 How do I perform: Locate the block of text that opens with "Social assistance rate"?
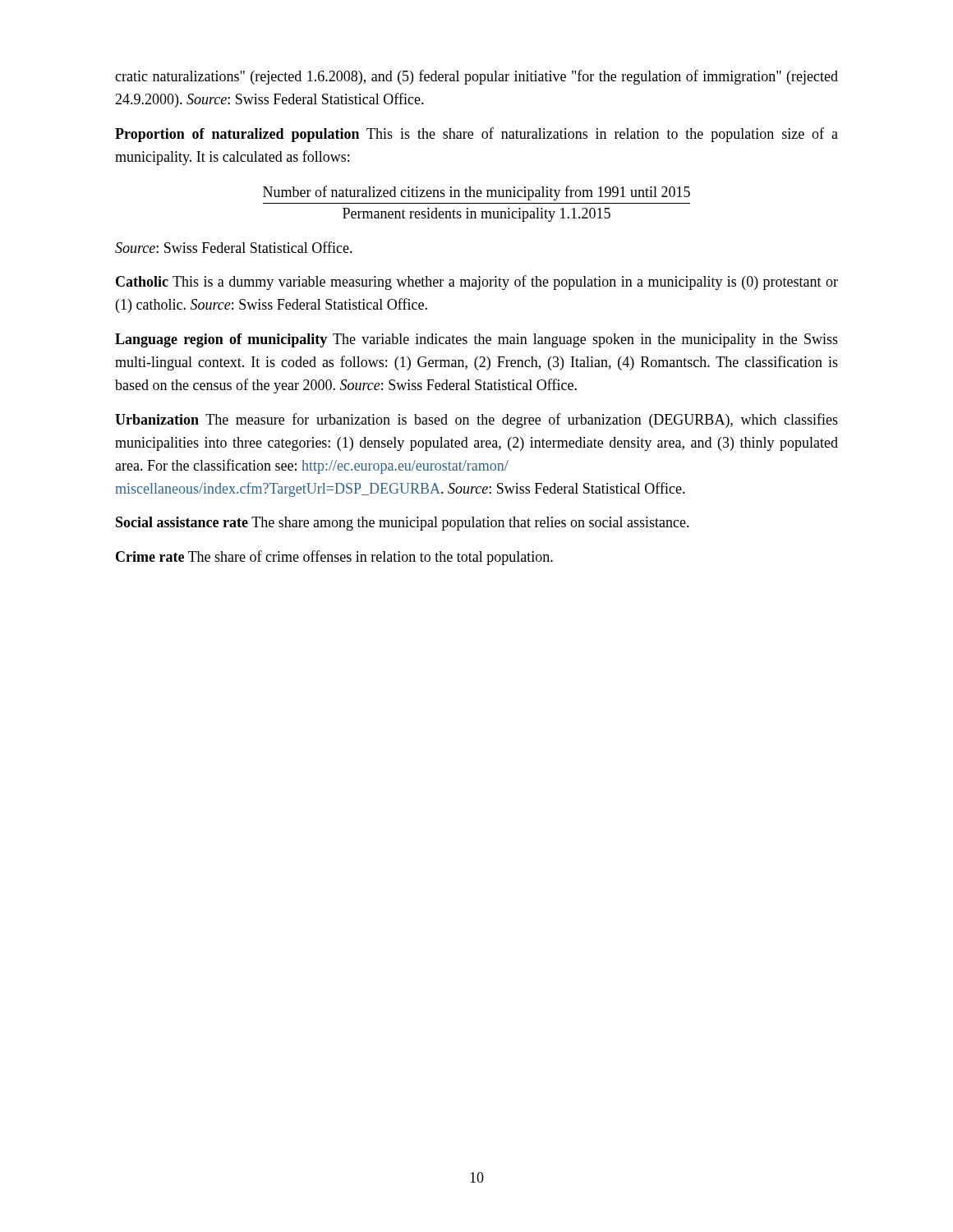click(x=476, y=523)
